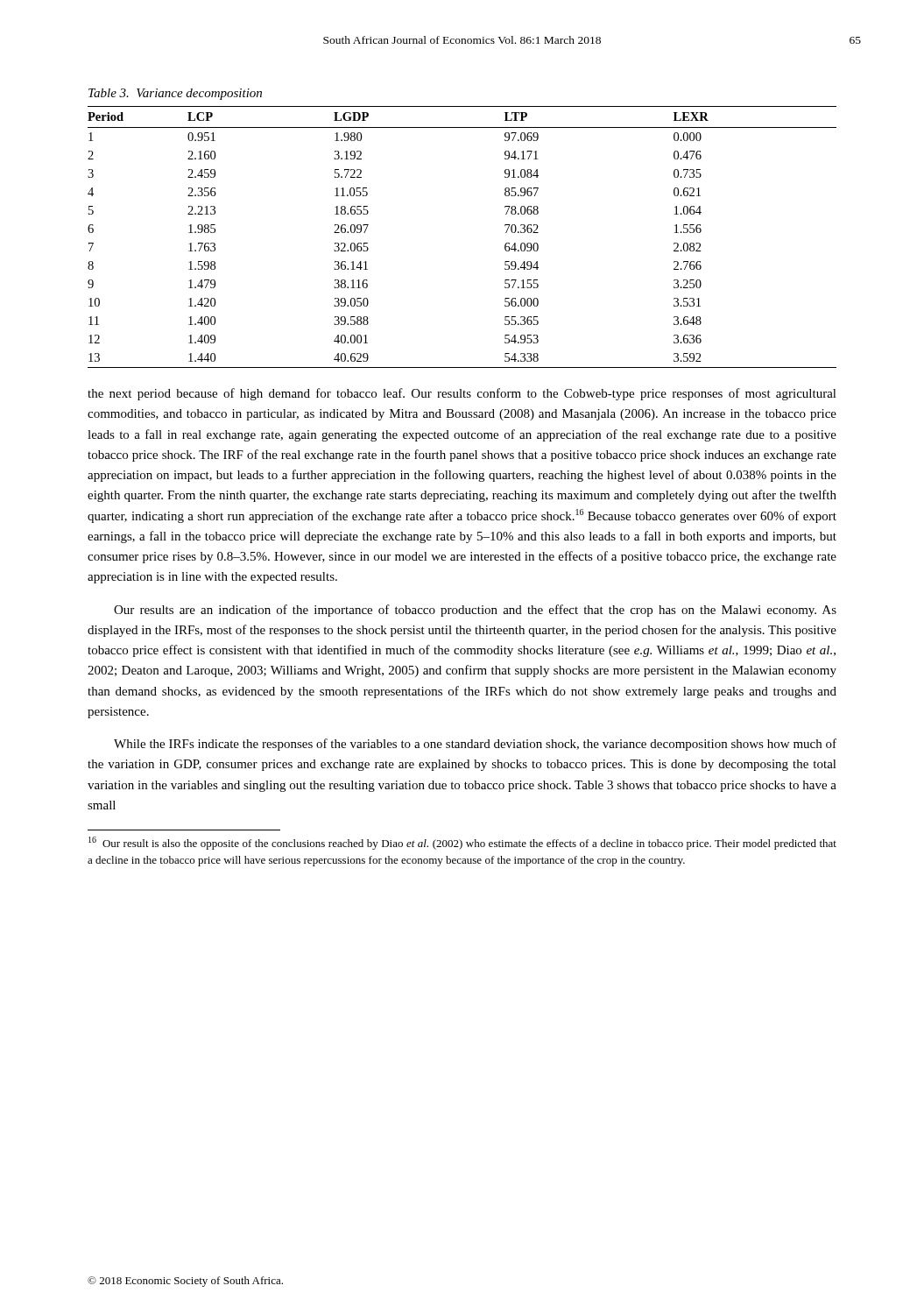Locate the footnote containing "16 Our result is also"

[x=462, y=851]
